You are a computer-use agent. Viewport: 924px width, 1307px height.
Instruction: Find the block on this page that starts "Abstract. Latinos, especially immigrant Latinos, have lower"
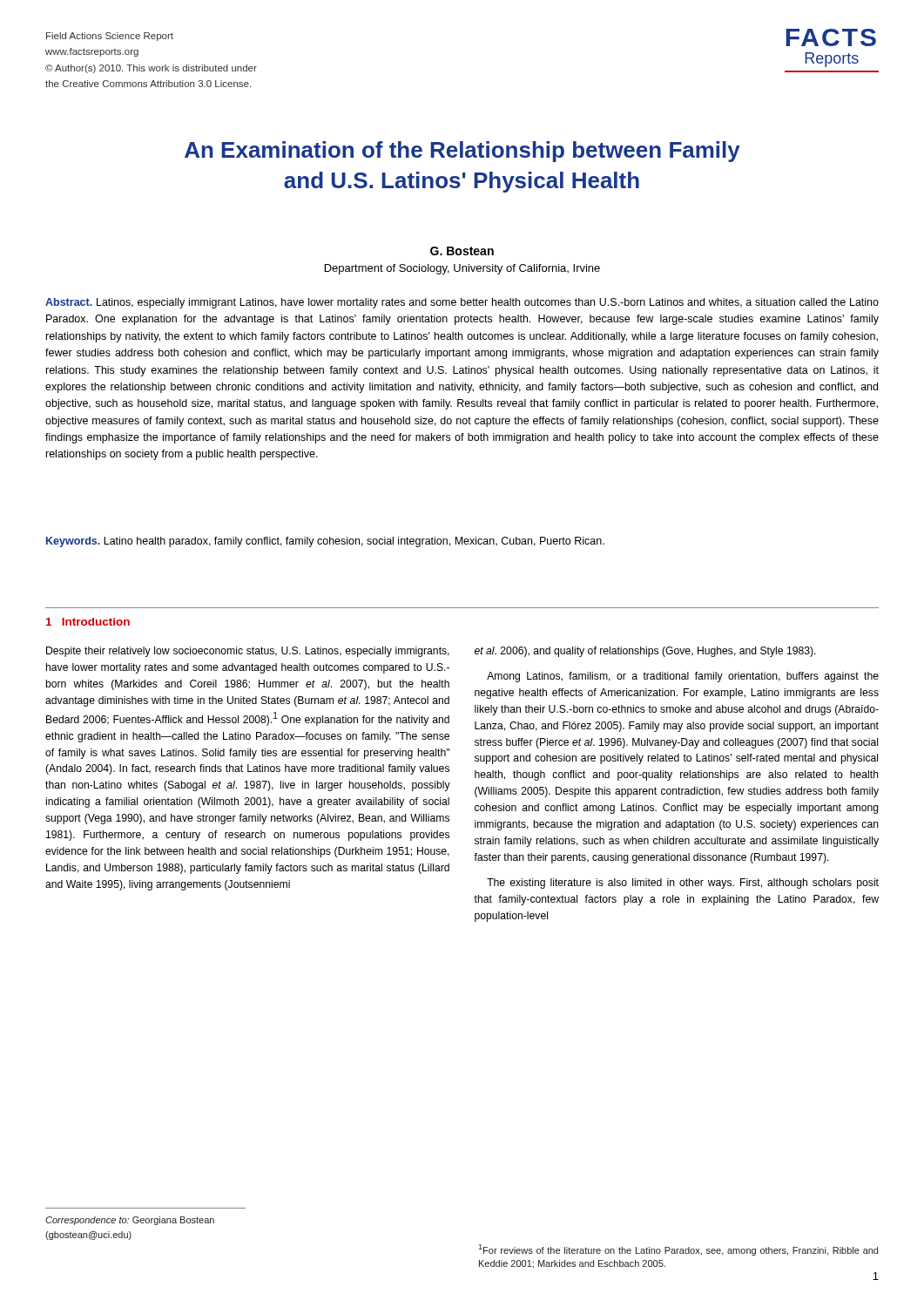point(462,378)
